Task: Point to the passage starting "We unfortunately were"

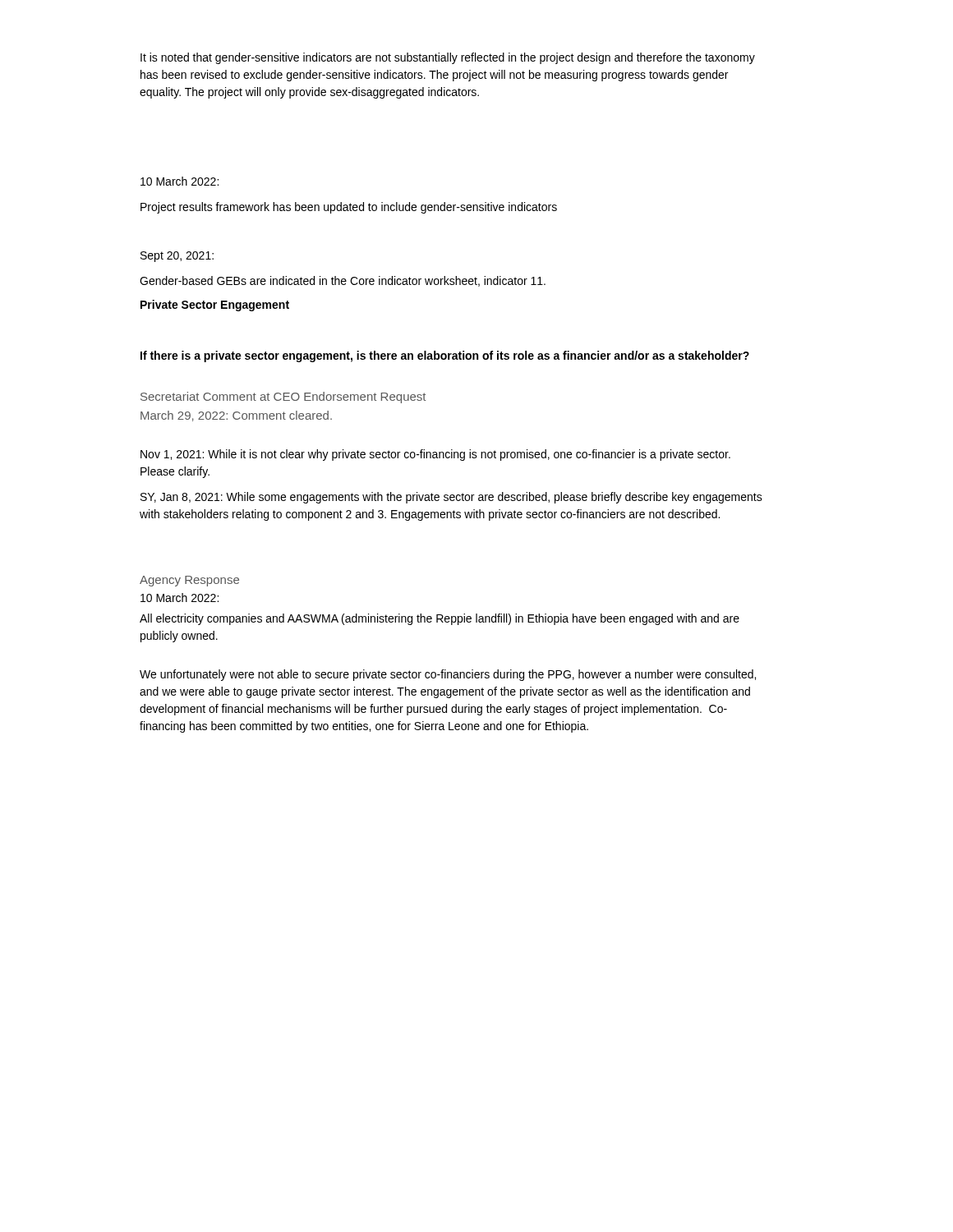Action: [448, 700]
